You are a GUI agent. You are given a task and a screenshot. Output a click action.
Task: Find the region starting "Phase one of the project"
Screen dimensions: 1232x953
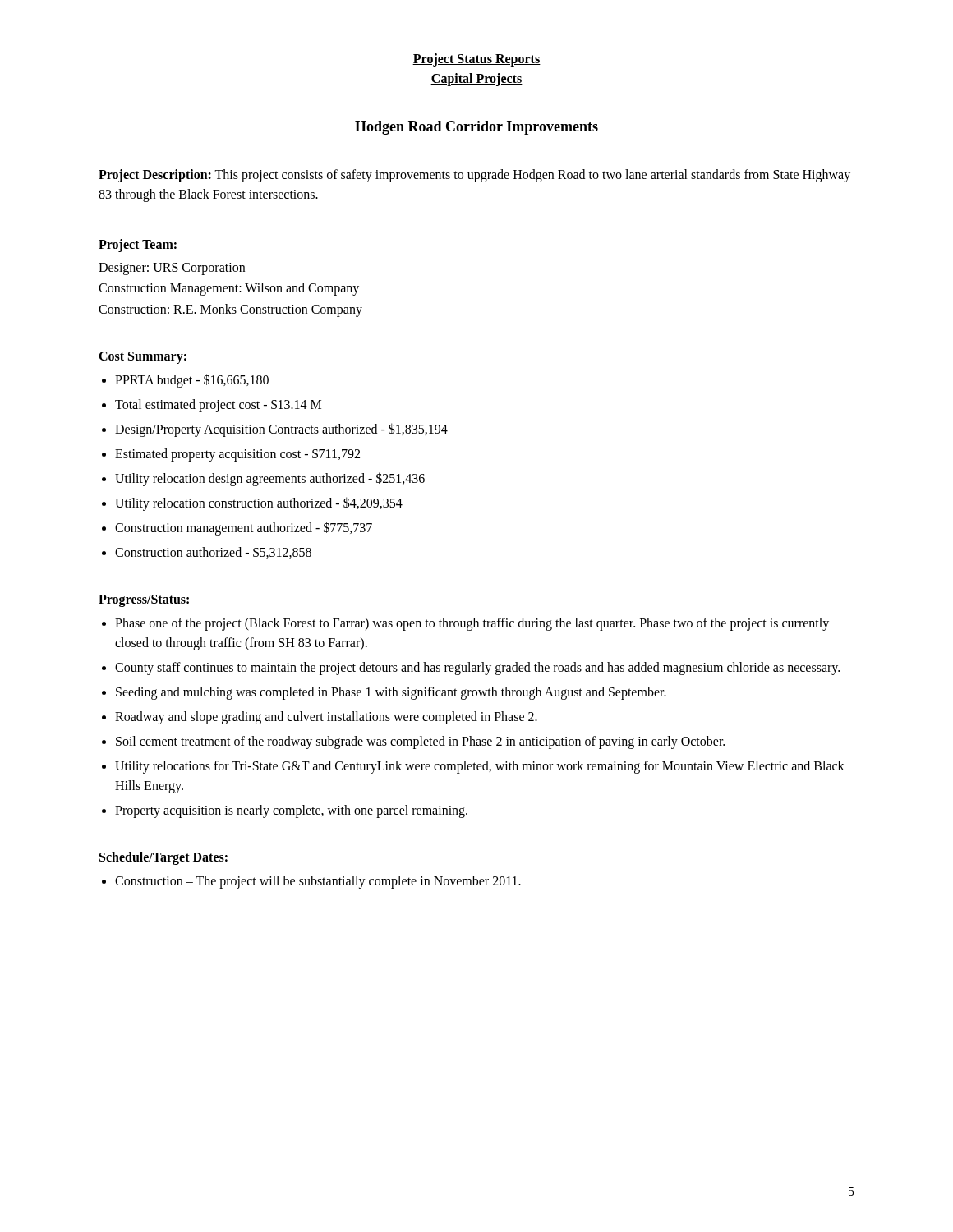click(x=472, y=633)
